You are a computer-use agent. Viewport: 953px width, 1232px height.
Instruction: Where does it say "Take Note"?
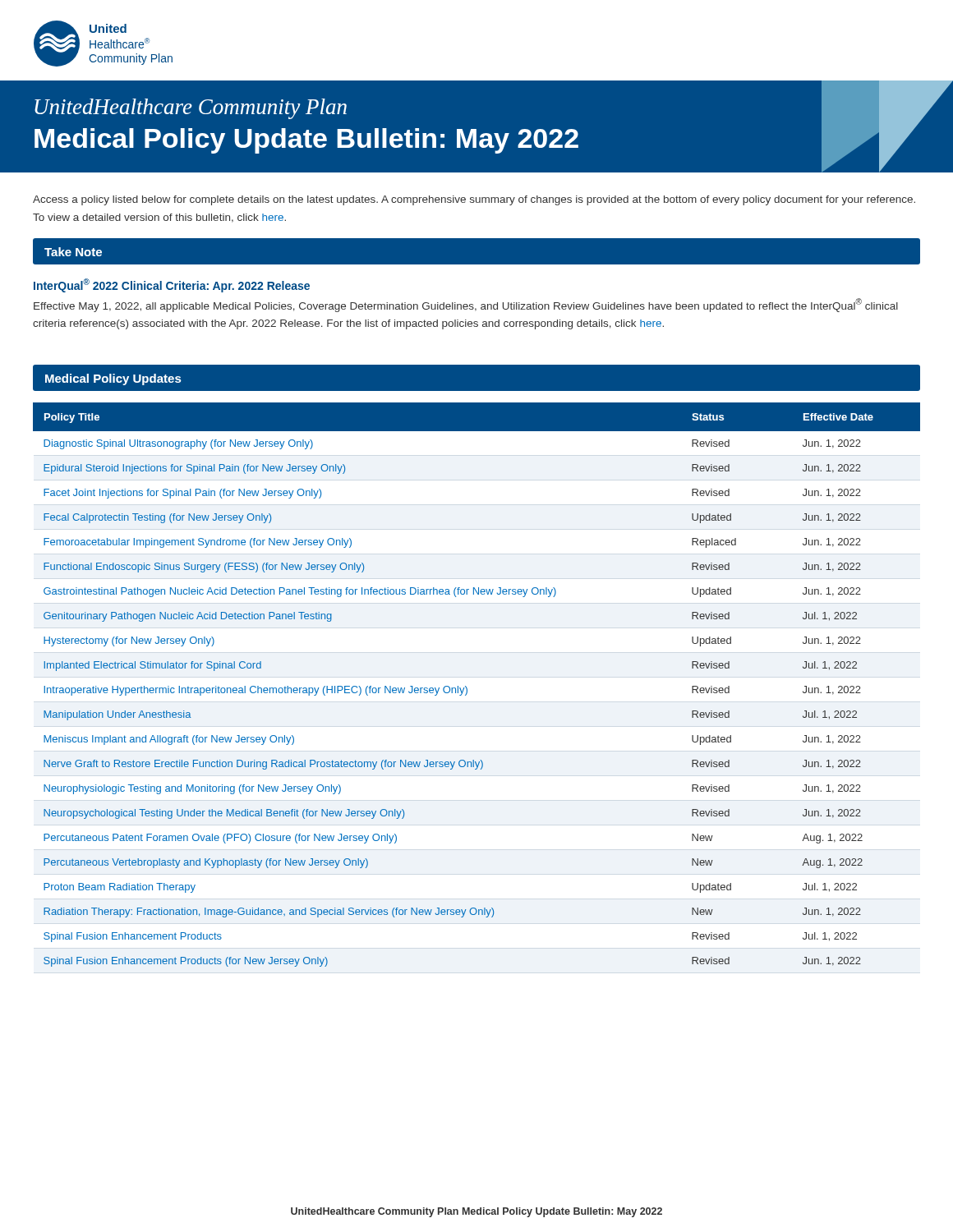click(x=68, y=251)
